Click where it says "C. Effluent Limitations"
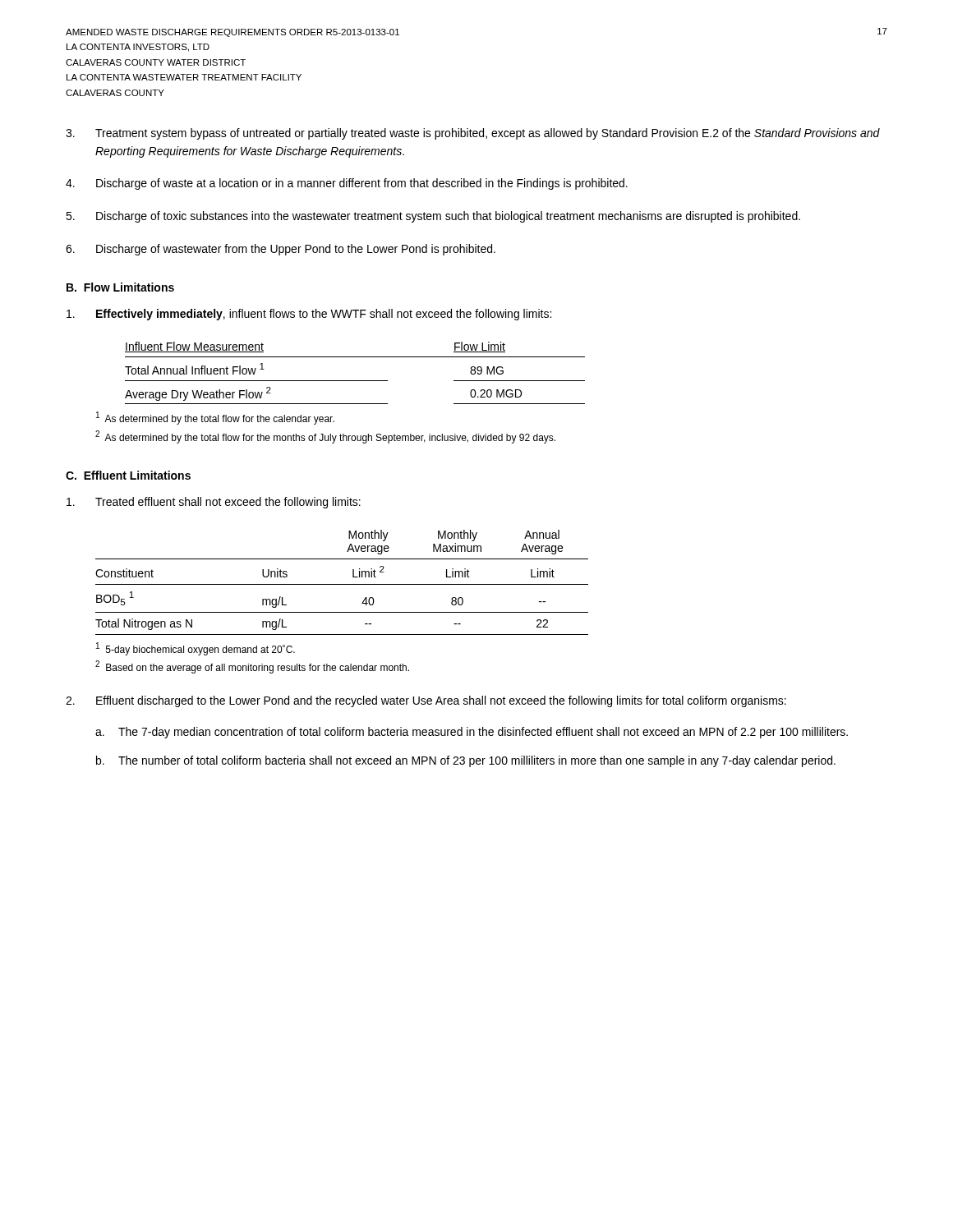The height and width of the screenshot is (1232, 953). (x=128, y=475)
